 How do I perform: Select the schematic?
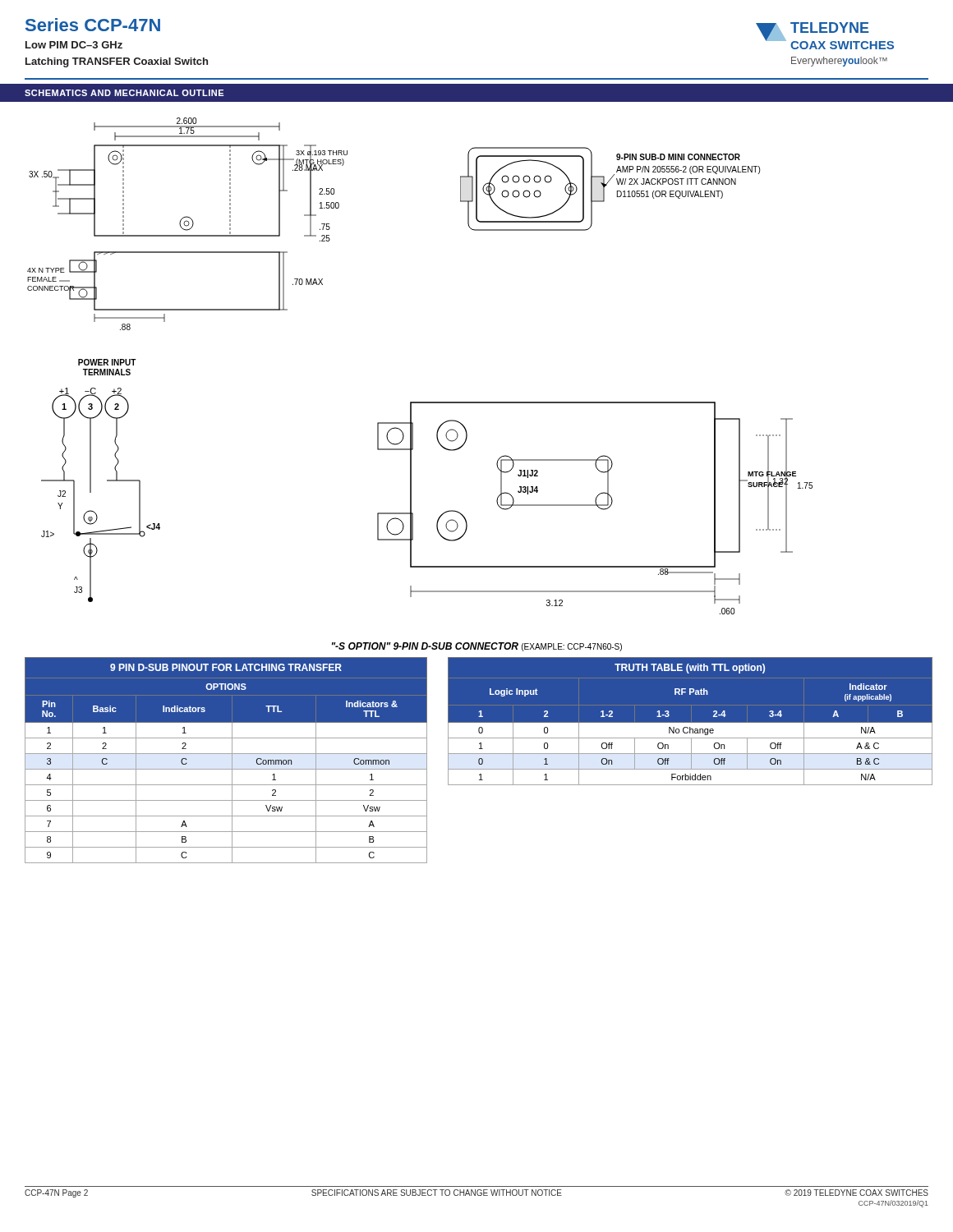click(x=181, y=489)
